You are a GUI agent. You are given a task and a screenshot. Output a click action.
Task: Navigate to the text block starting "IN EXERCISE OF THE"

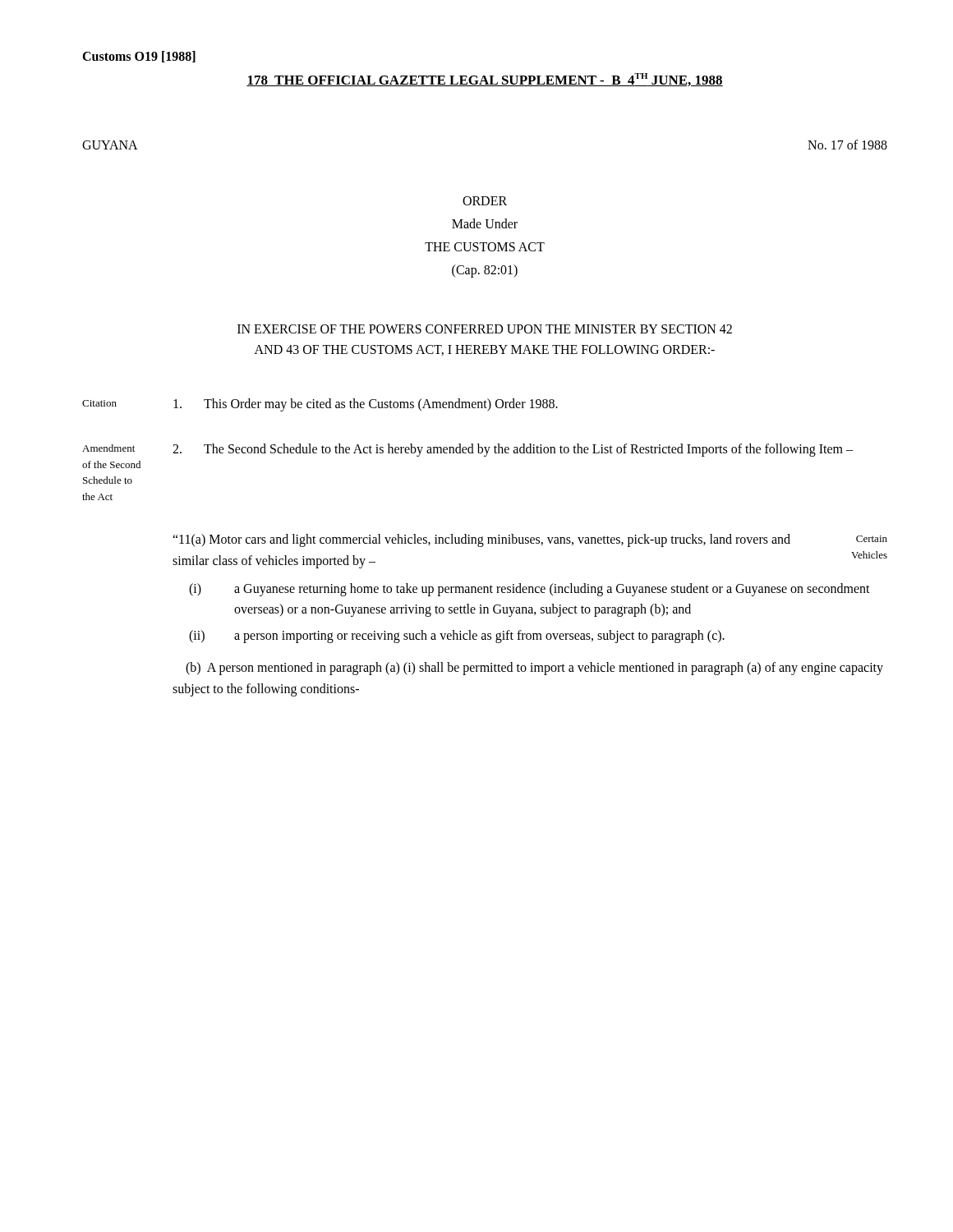(485, 339)
